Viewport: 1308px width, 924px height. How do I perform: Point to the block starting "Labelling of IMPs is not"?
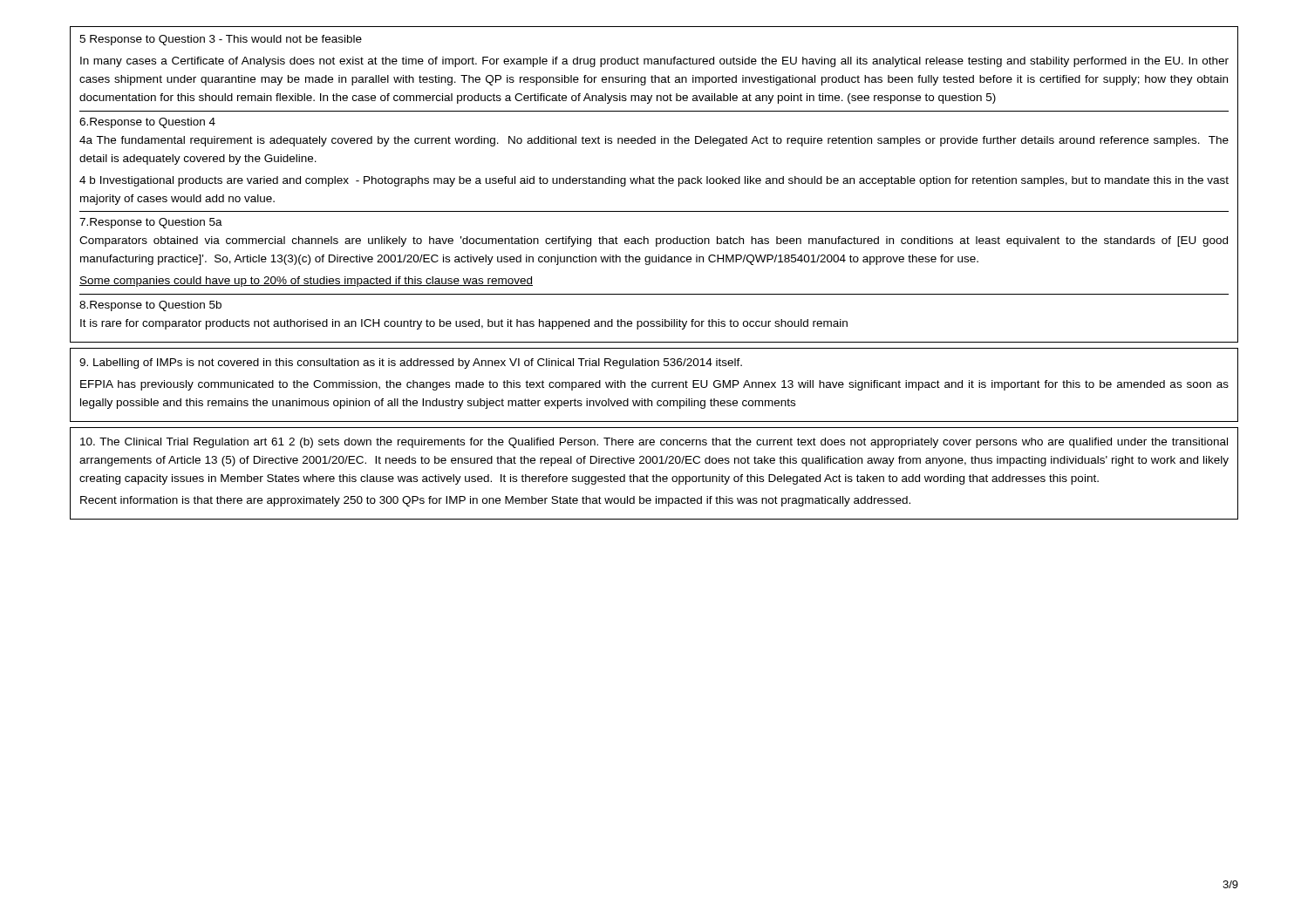tap(411, 362)
